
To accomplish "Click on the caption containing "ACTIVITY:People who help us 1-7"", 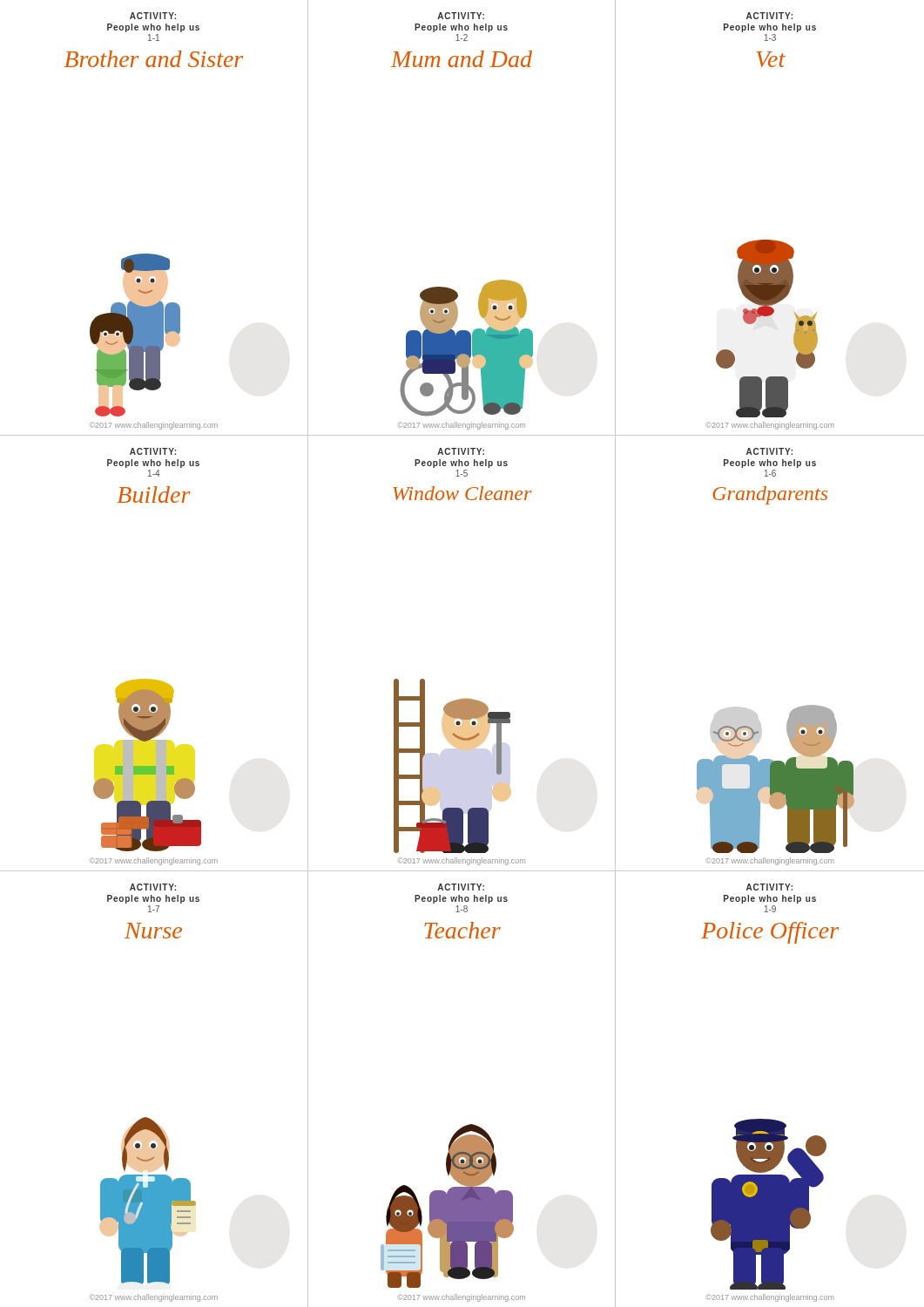I will pyautogui.click(x=154, y=898).
